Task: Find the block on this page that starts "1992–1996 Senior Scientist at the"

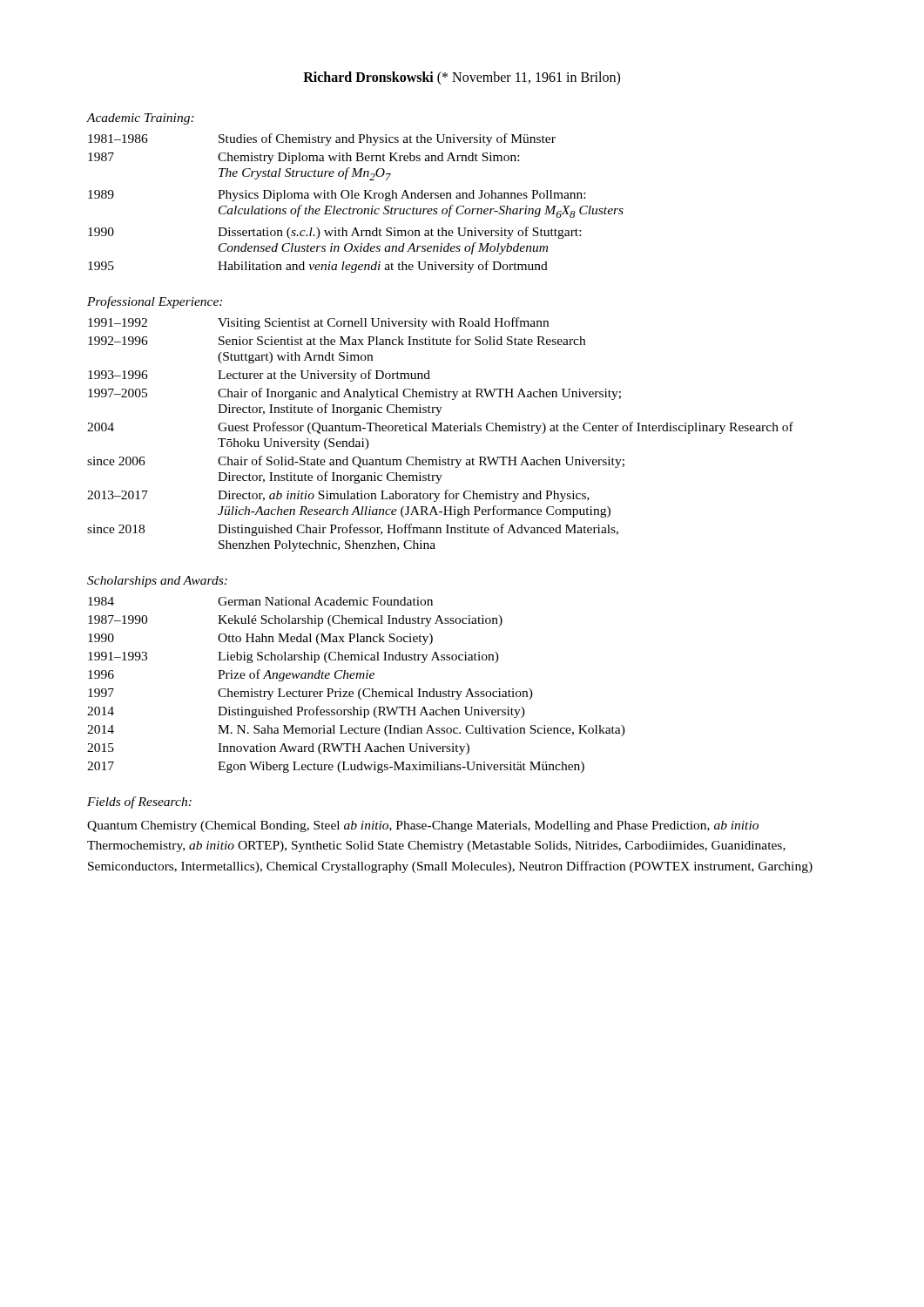Action: [462, 348]
